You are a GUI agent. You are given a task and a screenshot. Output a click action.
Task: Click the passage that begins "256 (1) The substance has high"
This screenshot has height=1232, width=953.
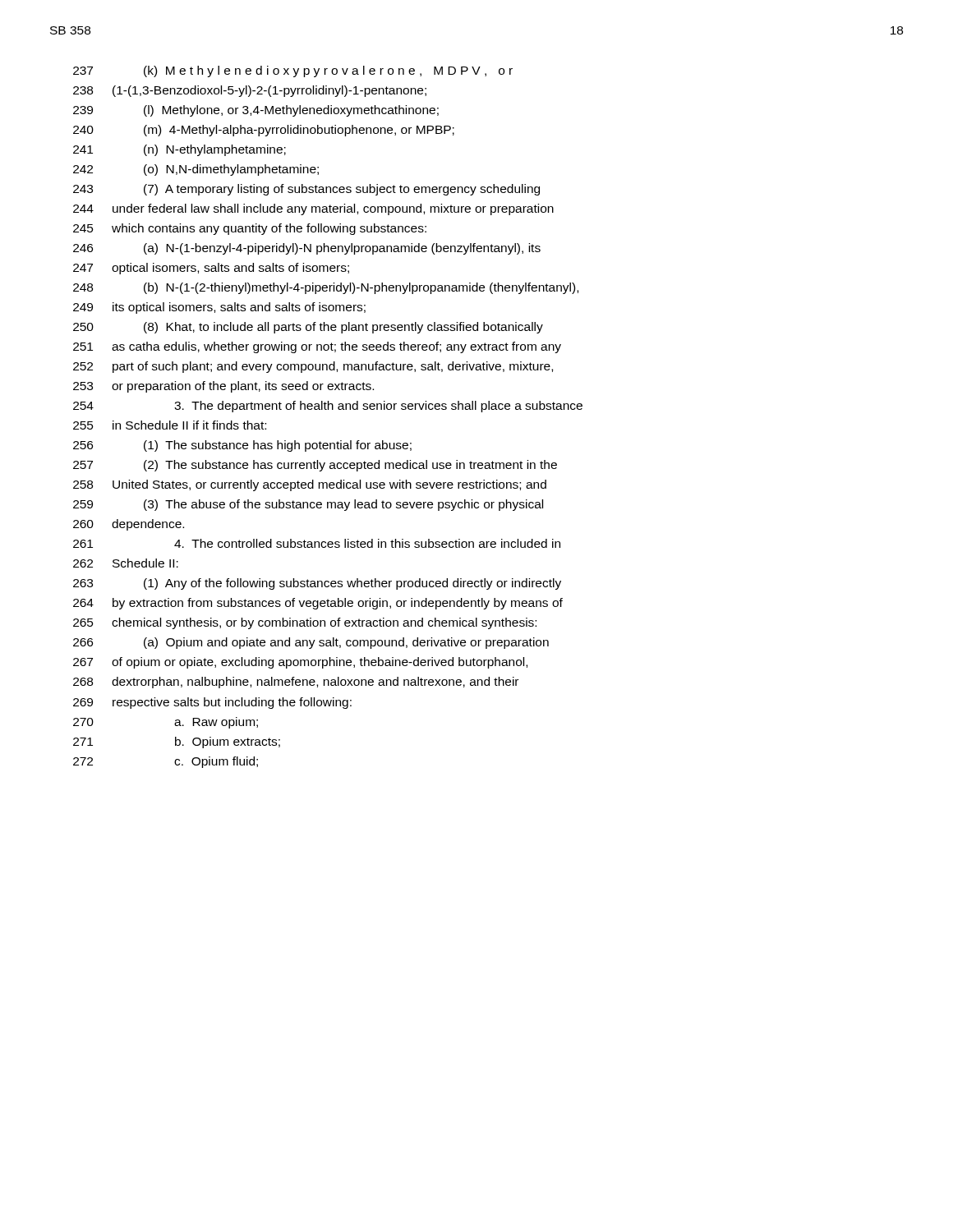(242, 446)
